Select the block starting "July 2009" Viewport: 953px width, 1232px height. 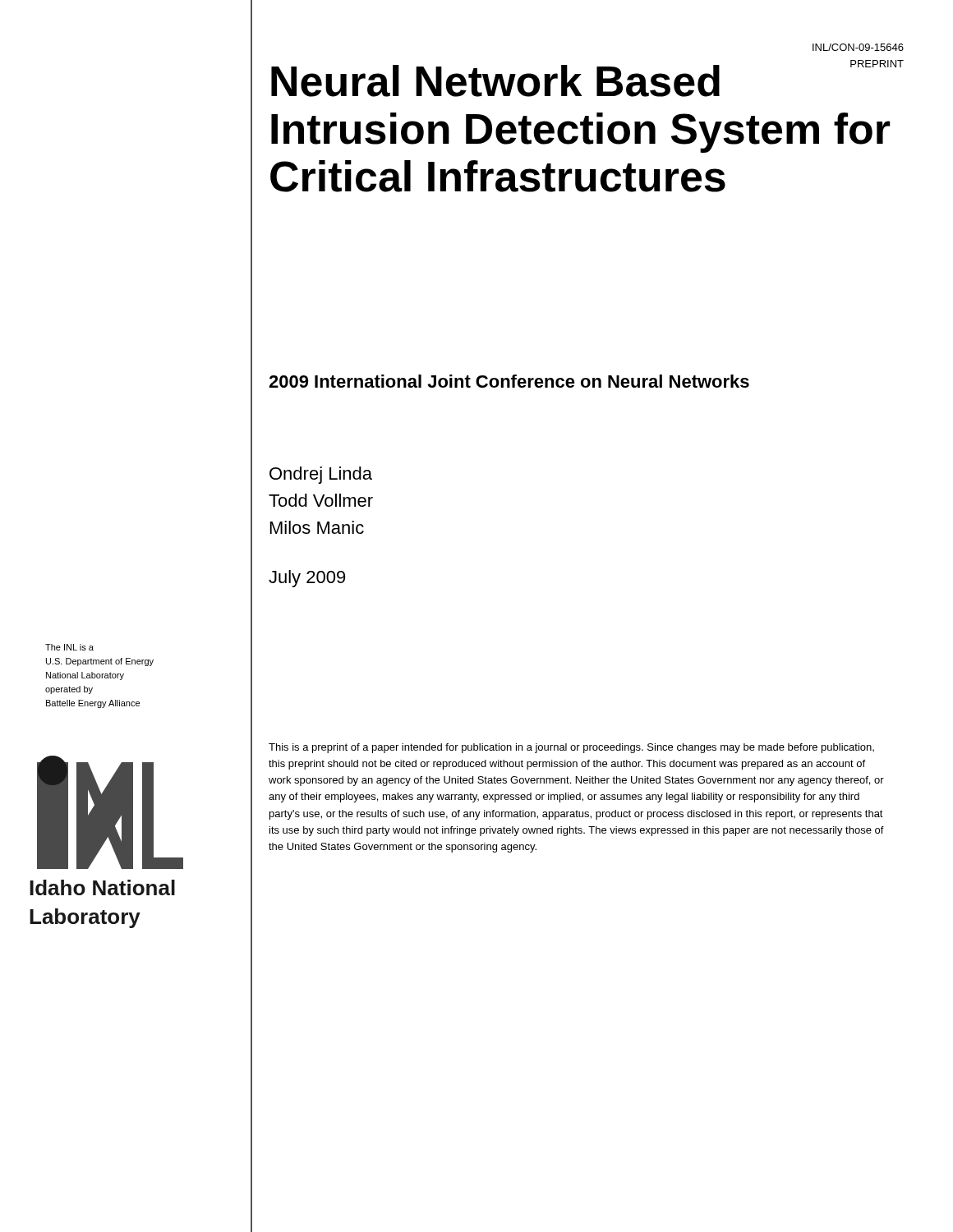click(307, 577)
